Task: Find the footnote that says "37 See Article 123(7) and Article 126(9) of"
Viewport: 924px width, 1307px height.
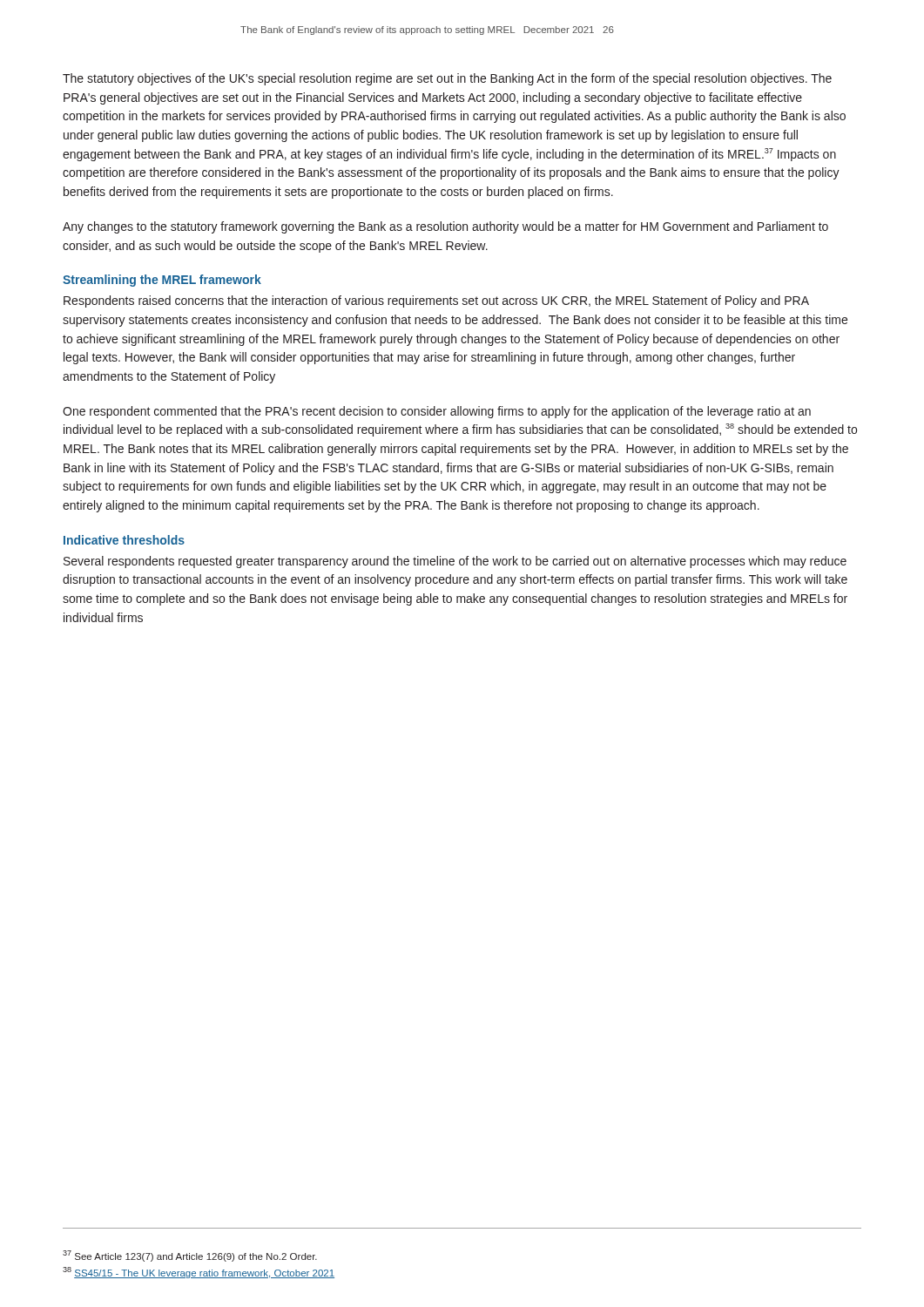Action: [190, 1255]
